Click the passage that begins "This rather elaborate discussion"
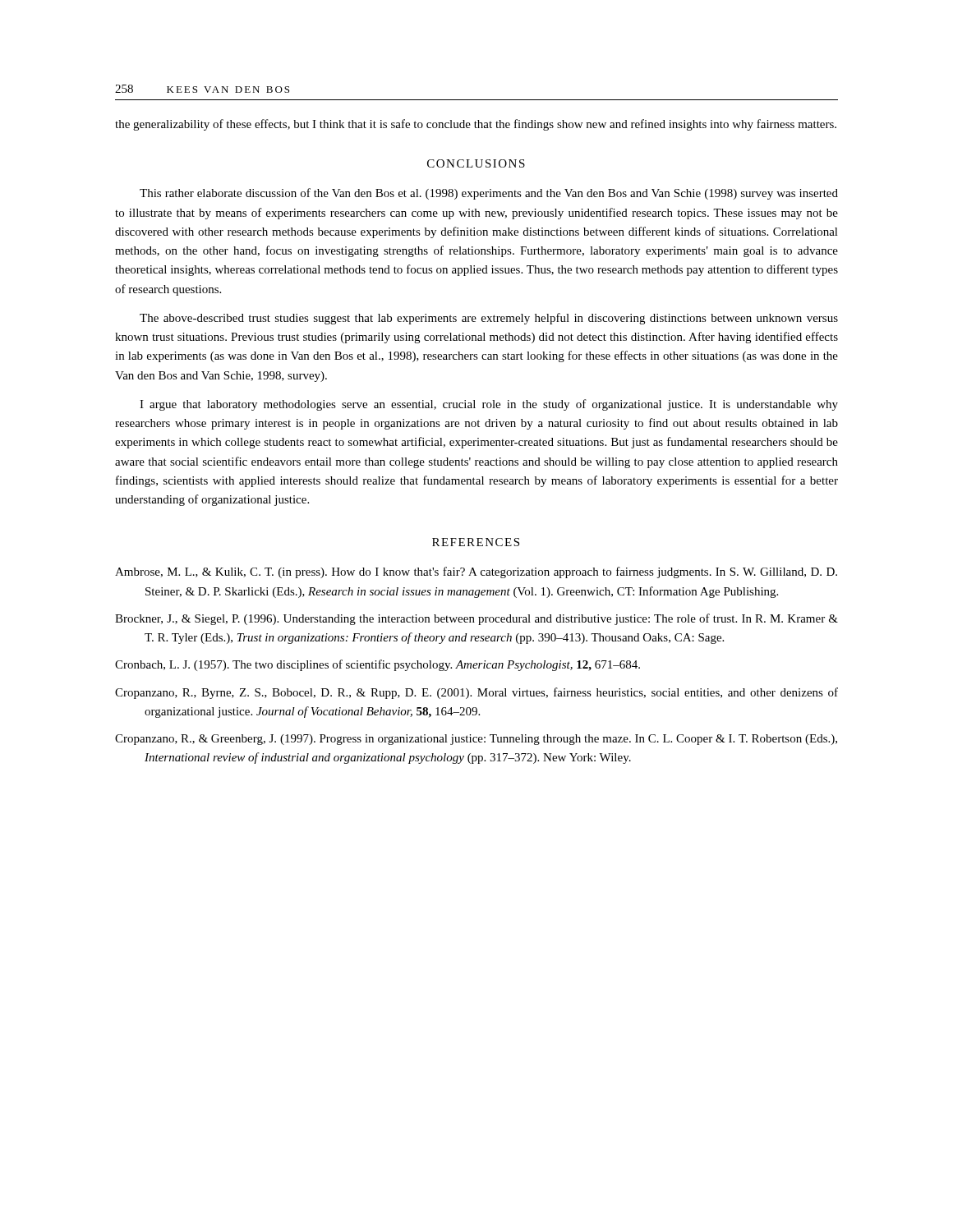This screenshot has height=1232, width=953. coord(476,241)
